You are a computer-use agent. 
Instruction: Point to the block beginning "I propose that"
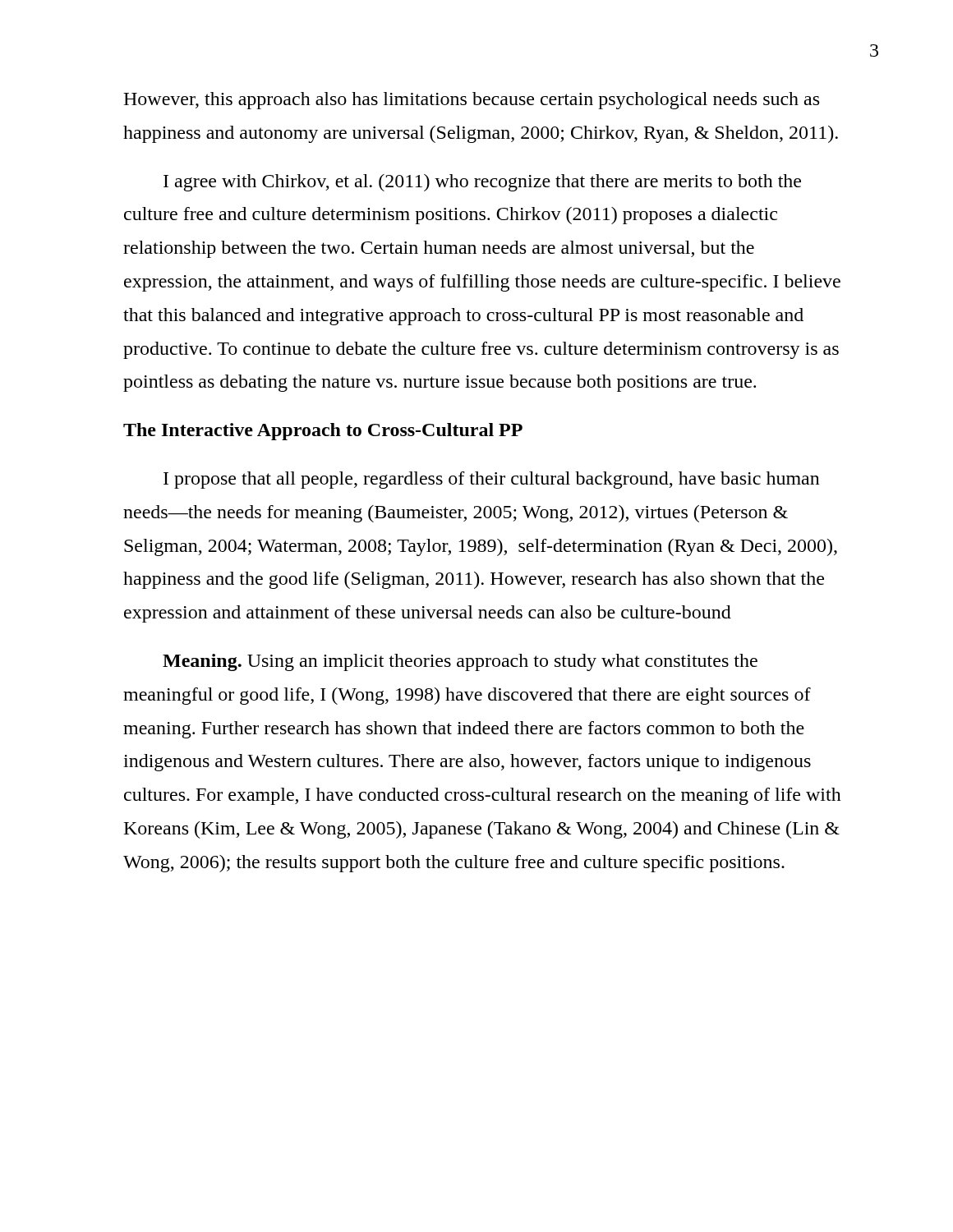[x=481, y=545]
